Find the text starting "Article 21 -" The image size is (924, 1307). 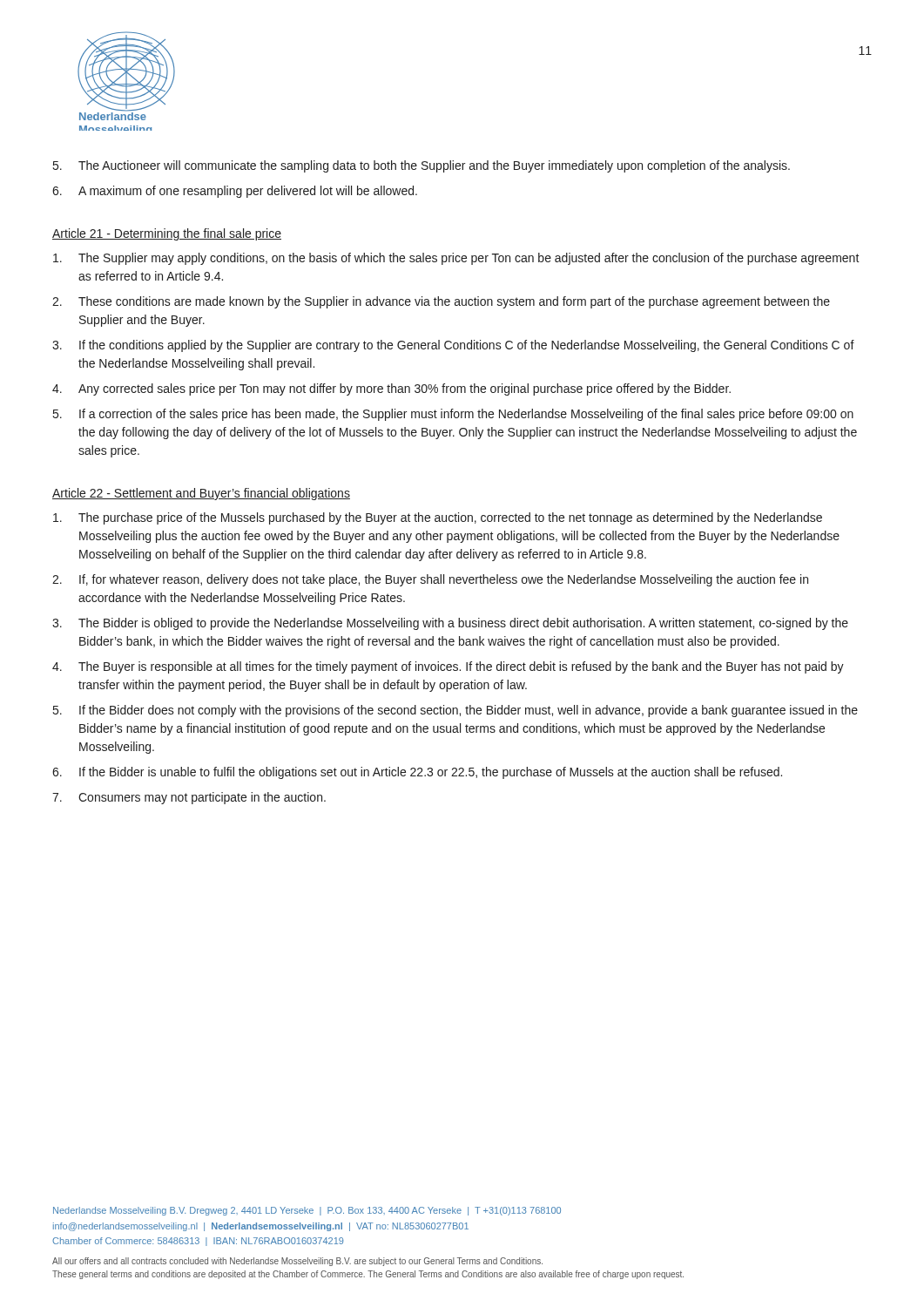click(x=167, y=233)
